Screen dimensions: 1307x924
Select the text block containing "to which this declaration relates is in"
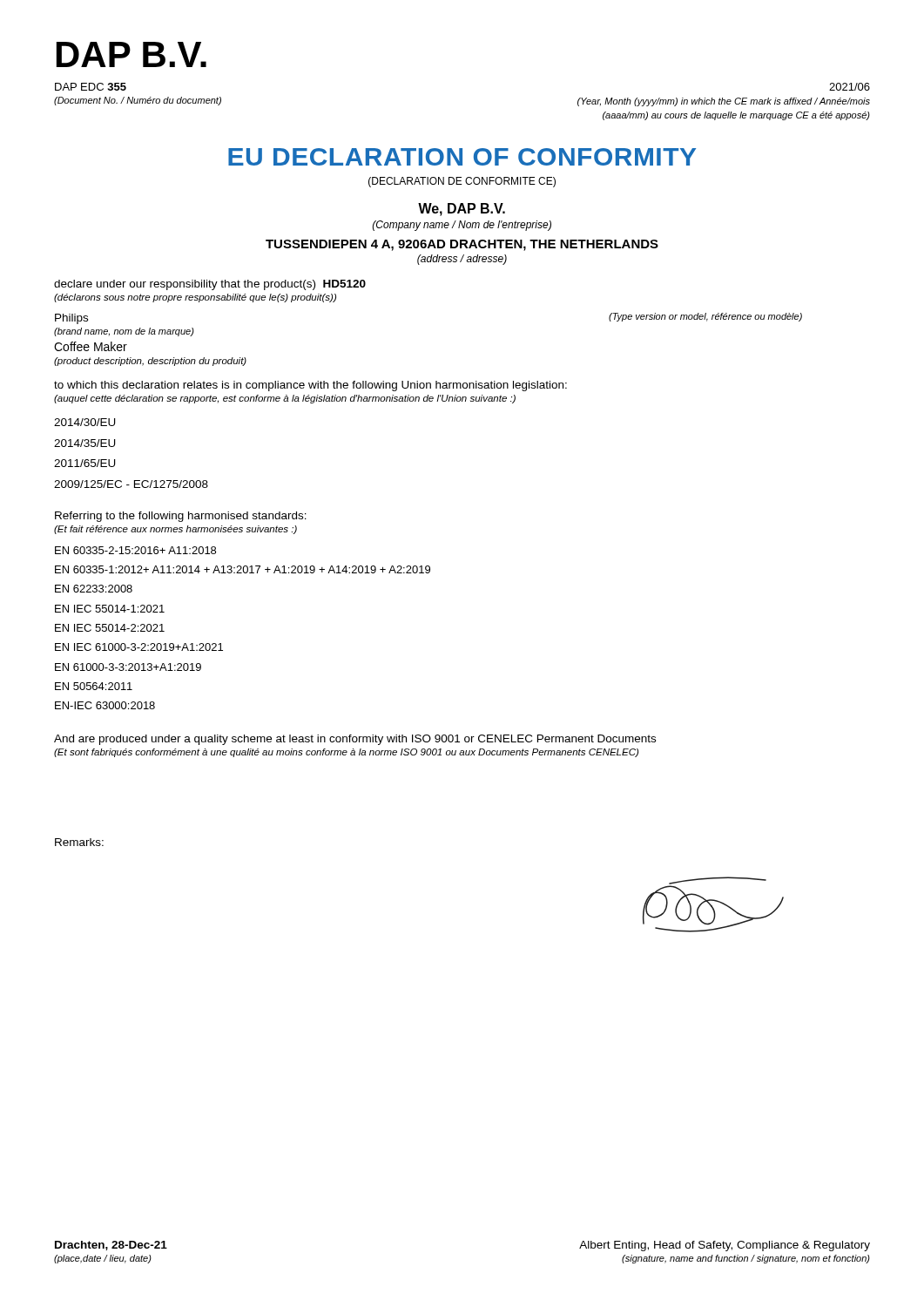coord(311,385)
